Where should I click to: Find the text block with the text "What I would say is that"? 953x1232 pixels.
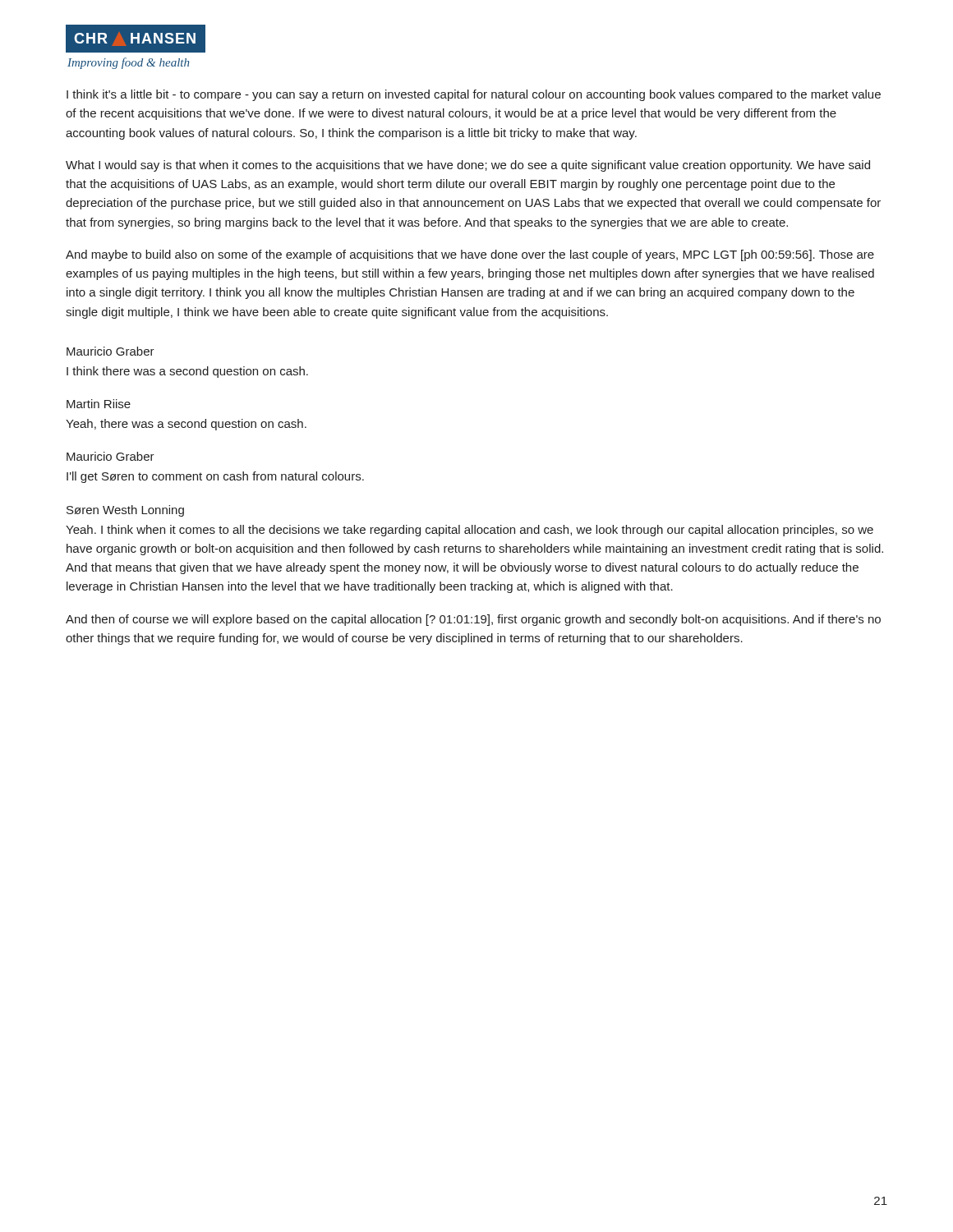(x=473, y=193)
